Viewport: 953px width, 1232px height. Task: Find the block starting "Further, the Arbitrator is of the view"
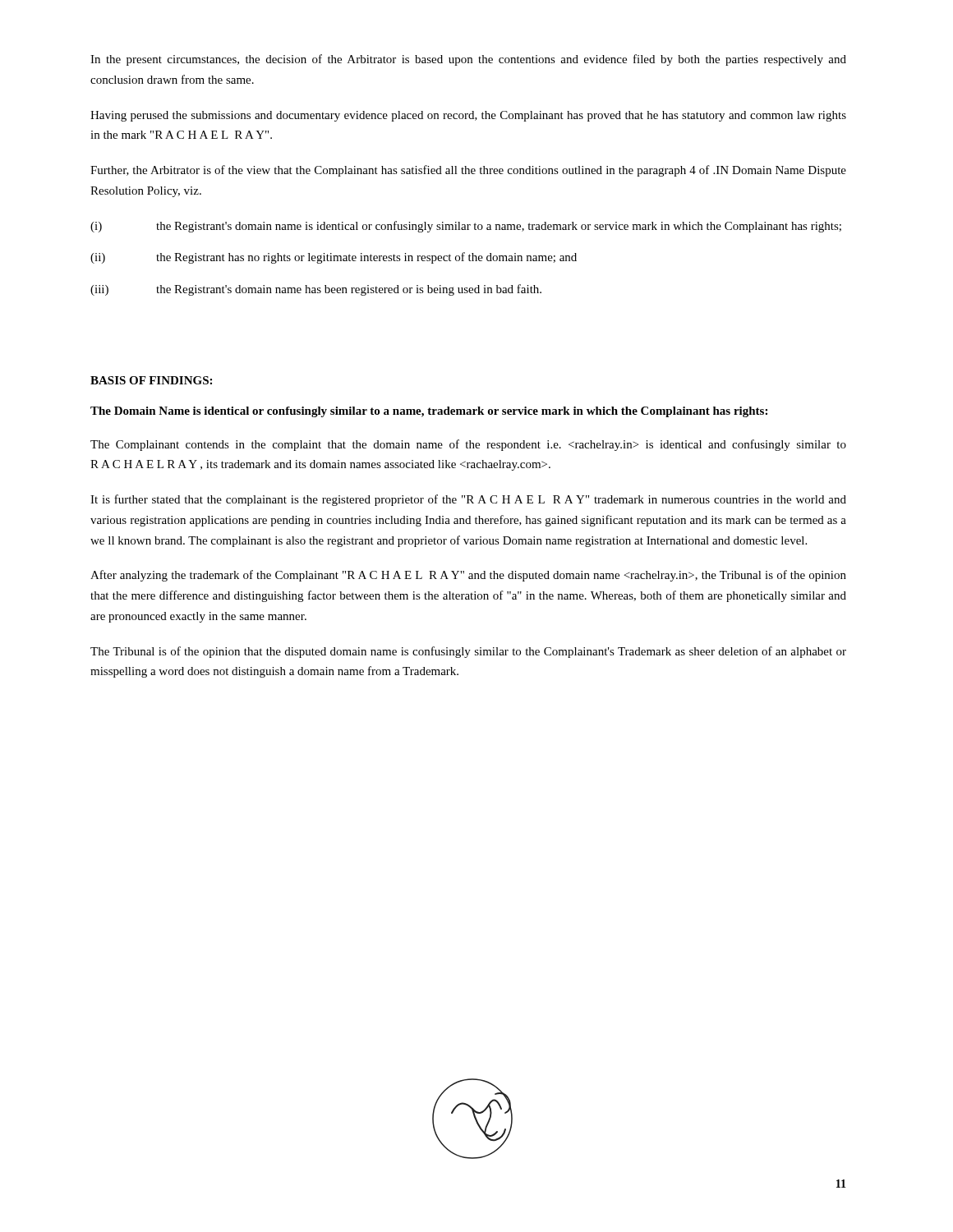(468, 180)
